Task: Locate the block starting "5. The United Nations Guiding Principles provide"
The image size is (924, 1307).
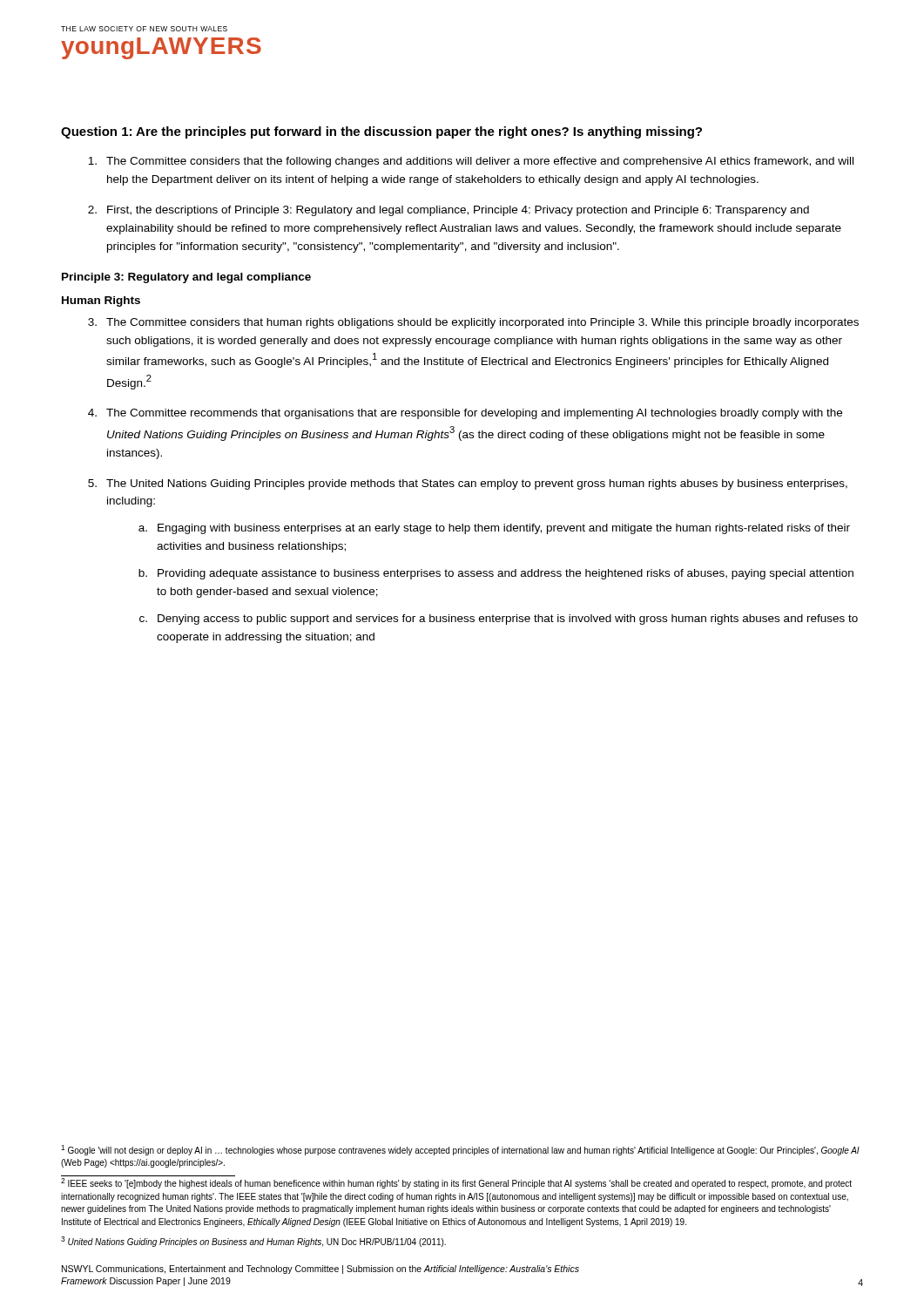Action: (x=462, y=565)
